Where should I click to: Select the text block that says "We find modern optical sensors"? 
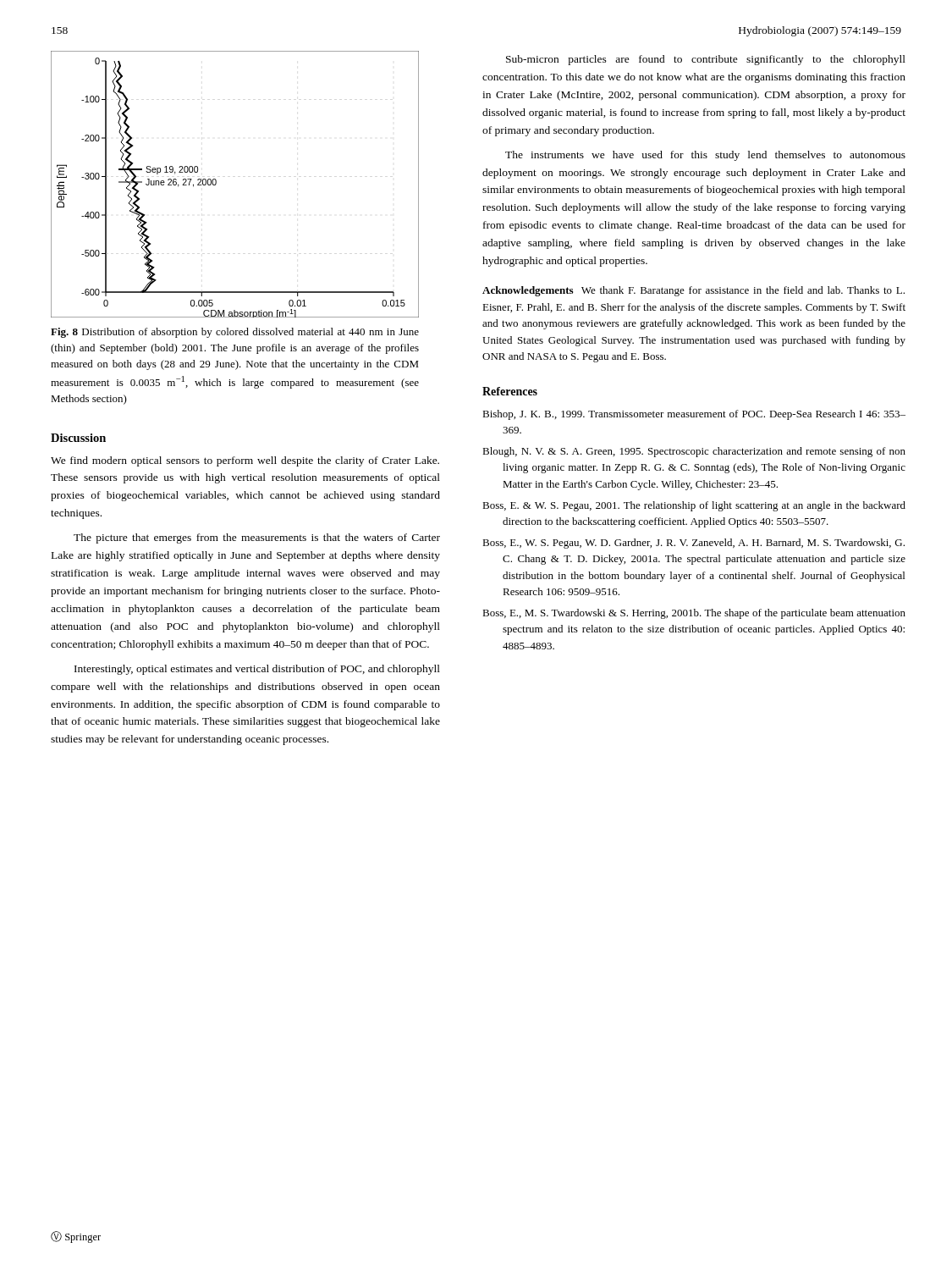click(245, 600)
